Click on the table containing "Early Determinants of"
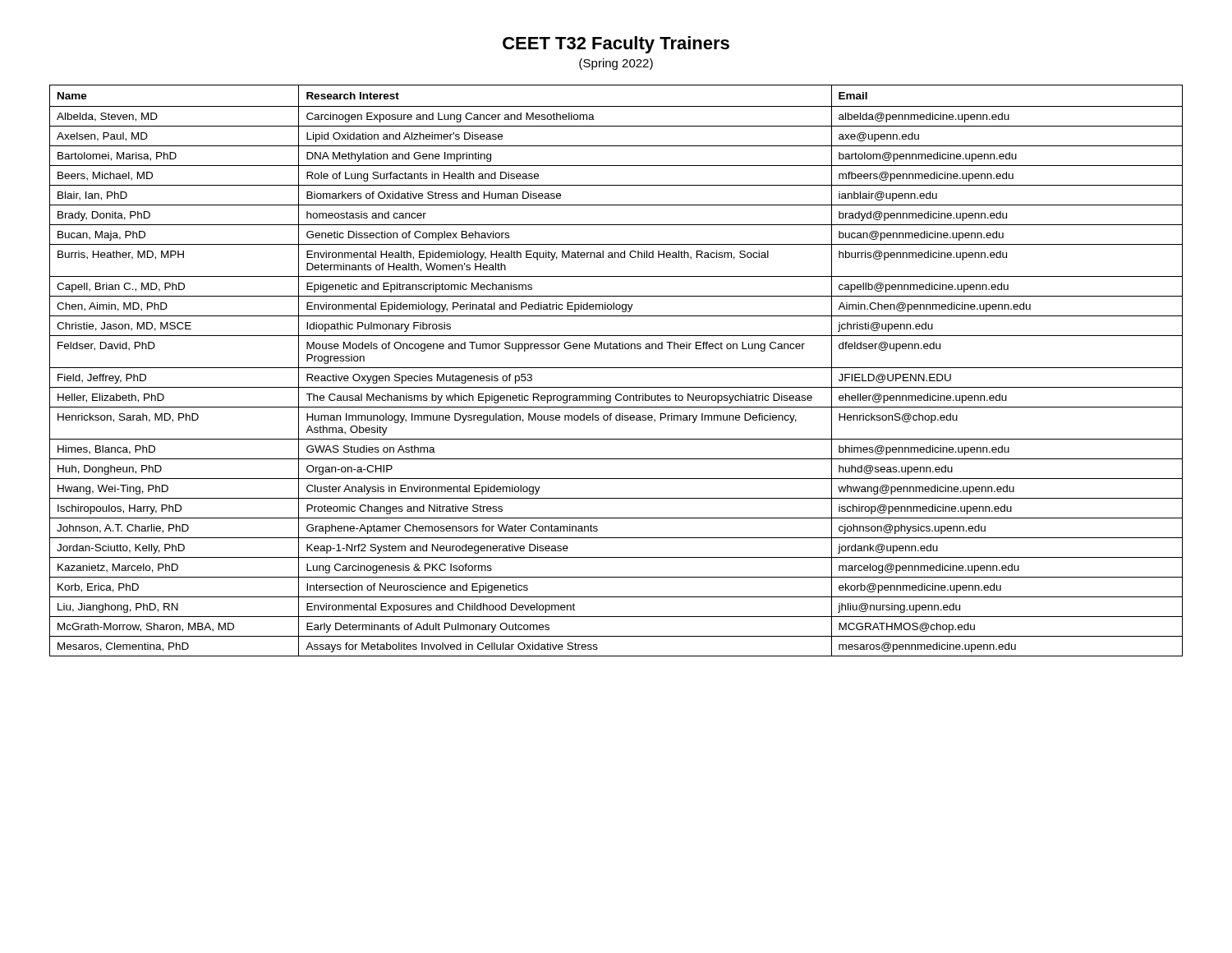1232x953 pixels. tap(616, 371)
